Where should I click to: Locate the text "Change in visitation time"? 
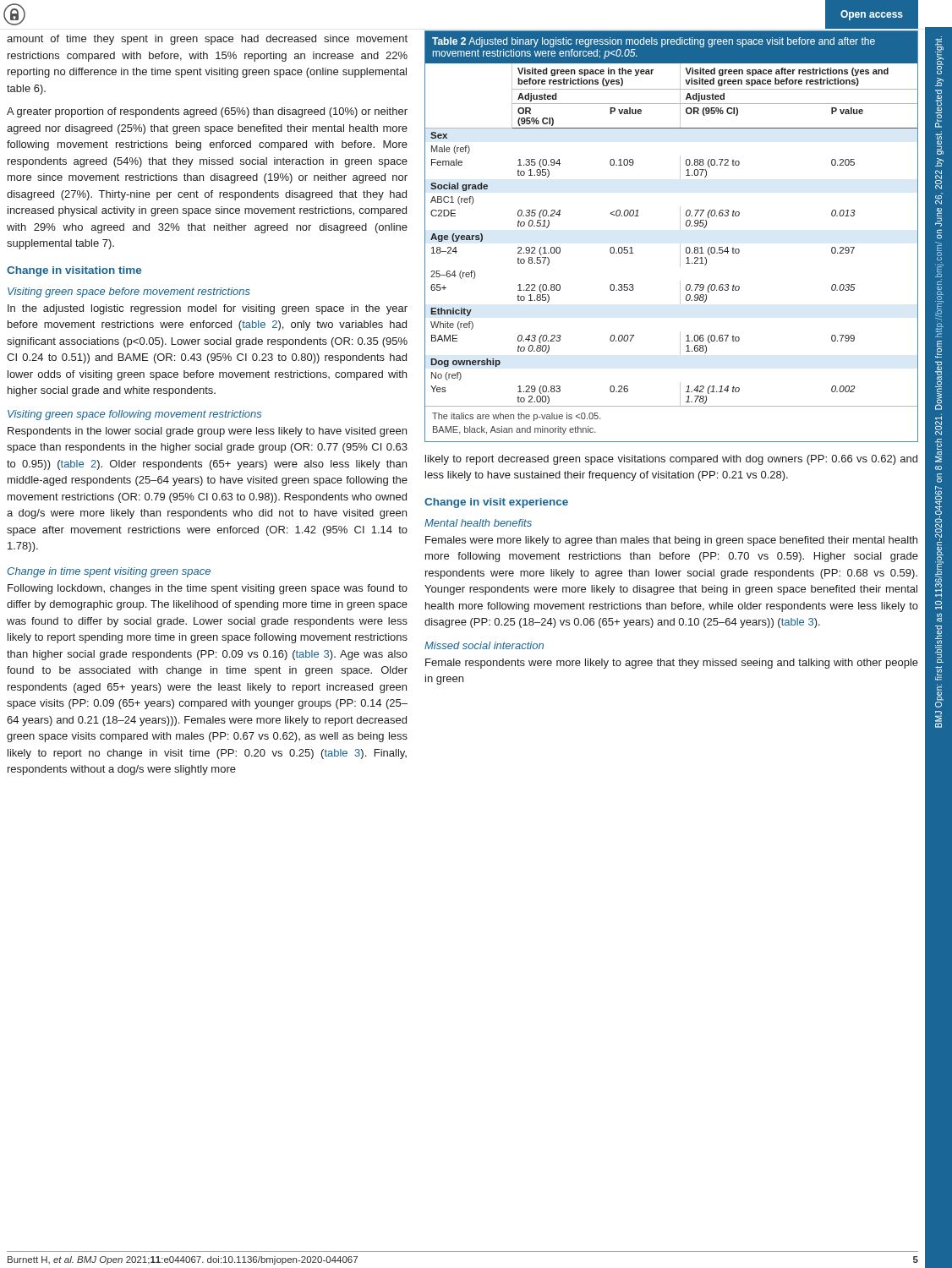74,270
